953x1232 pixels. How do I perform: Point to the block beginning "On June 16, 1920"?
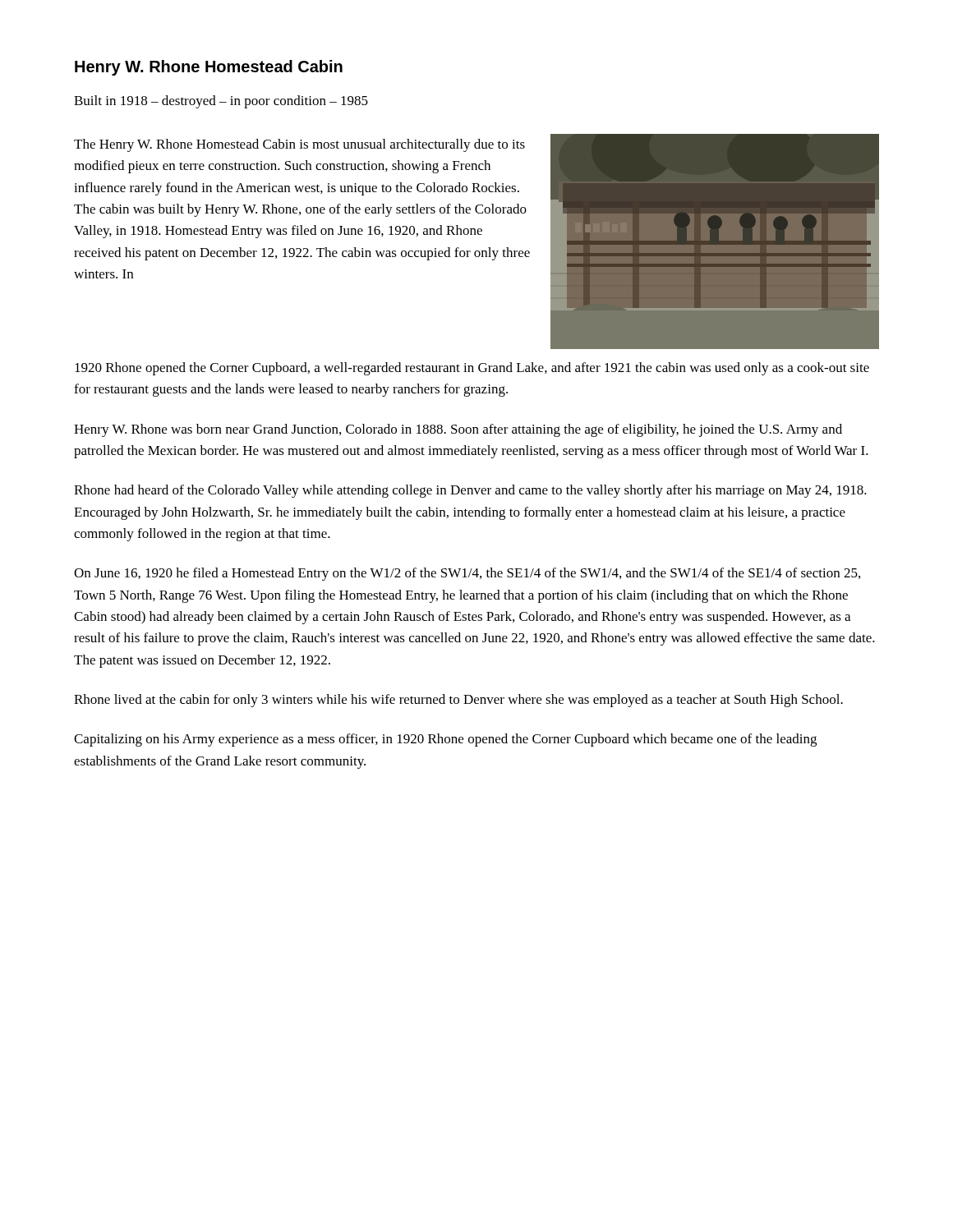point(475,616)
